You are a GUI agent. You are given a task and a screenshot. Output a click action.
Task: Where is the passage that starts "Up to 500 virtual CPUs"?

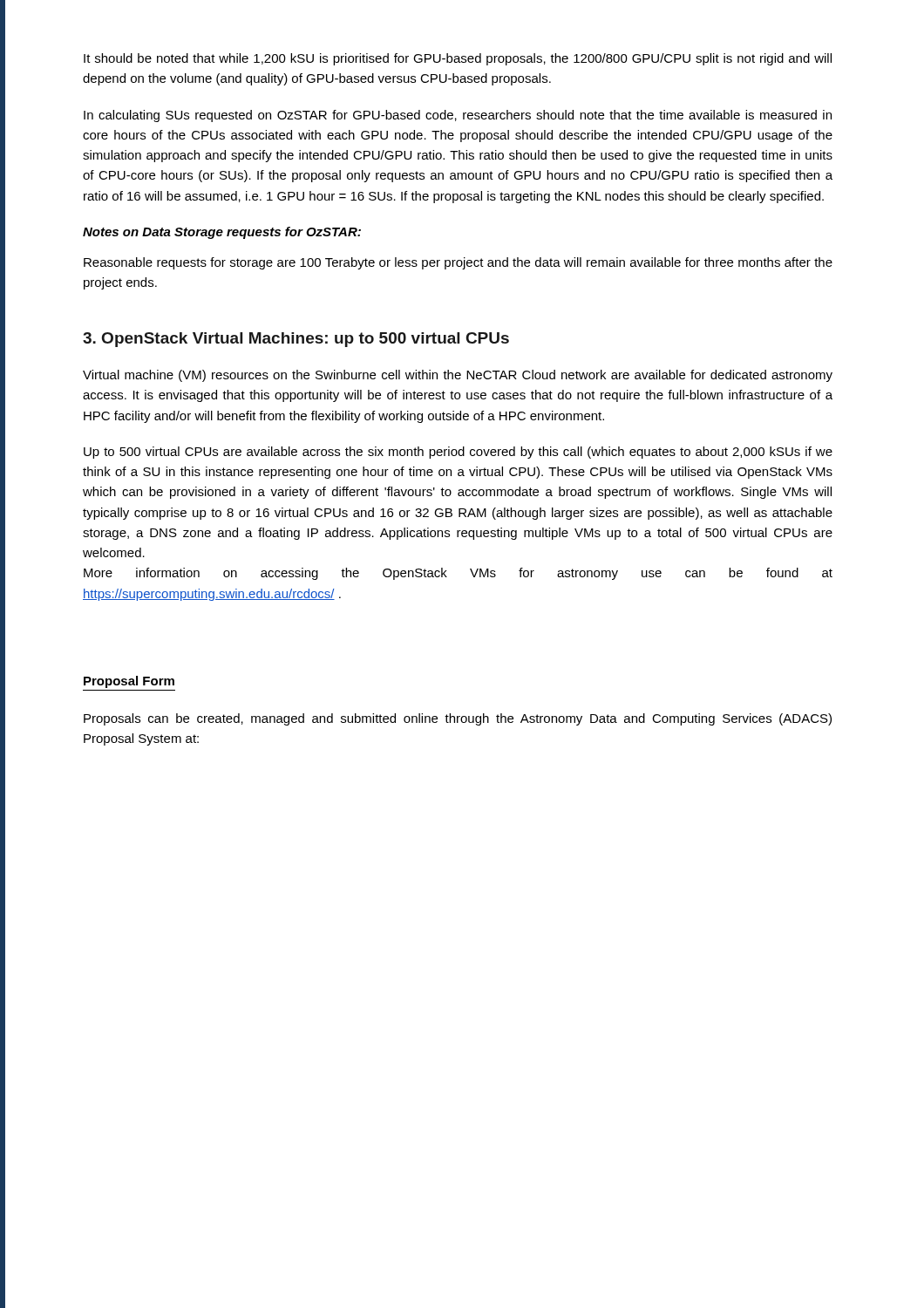click(458, 522)
